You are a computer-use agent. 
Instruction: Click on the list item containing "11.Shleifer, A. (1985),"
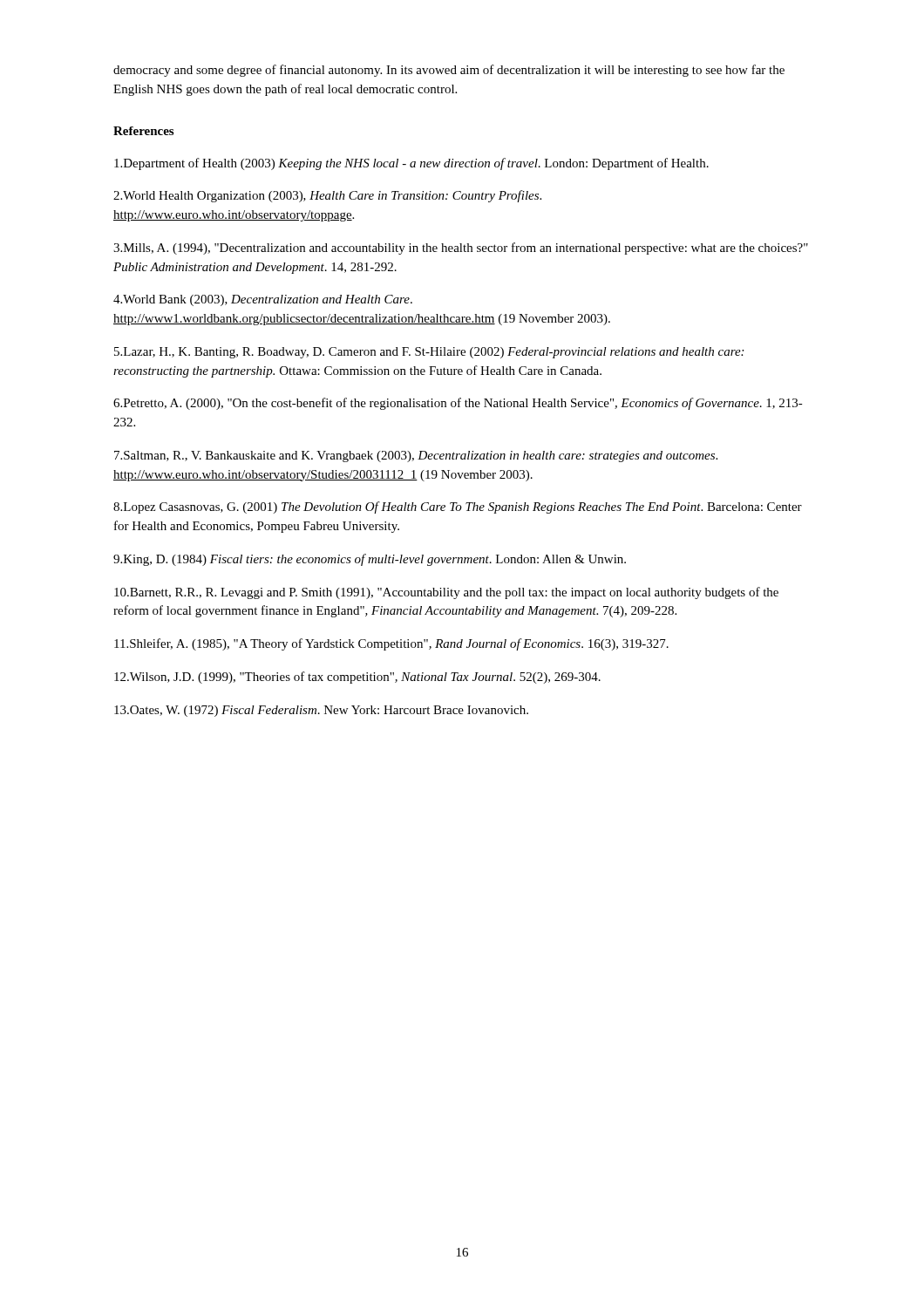click(391, 644)
